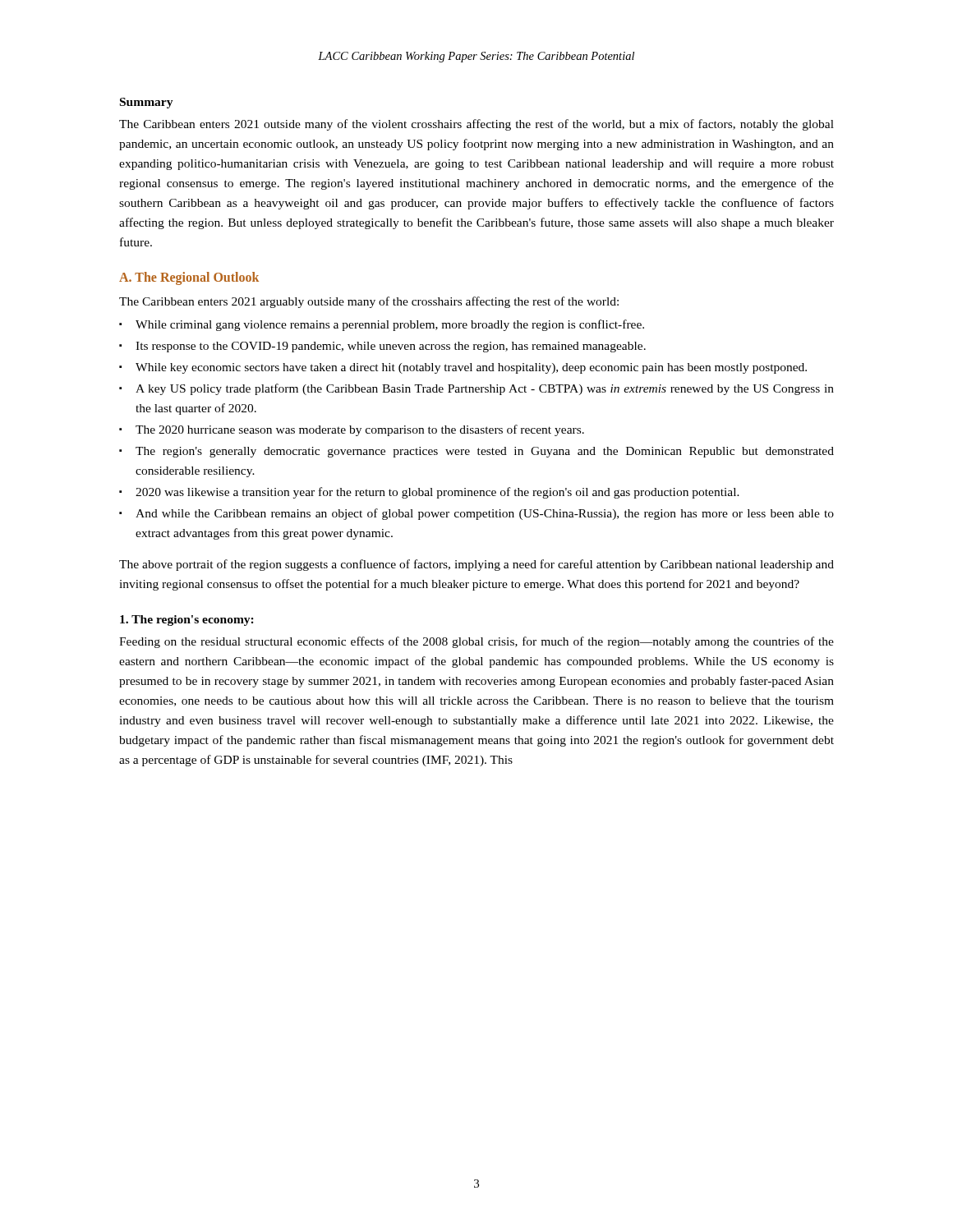
Task: Point to the block beginning "▪A key US policy trade platform (the"
Action: [476, 397]
